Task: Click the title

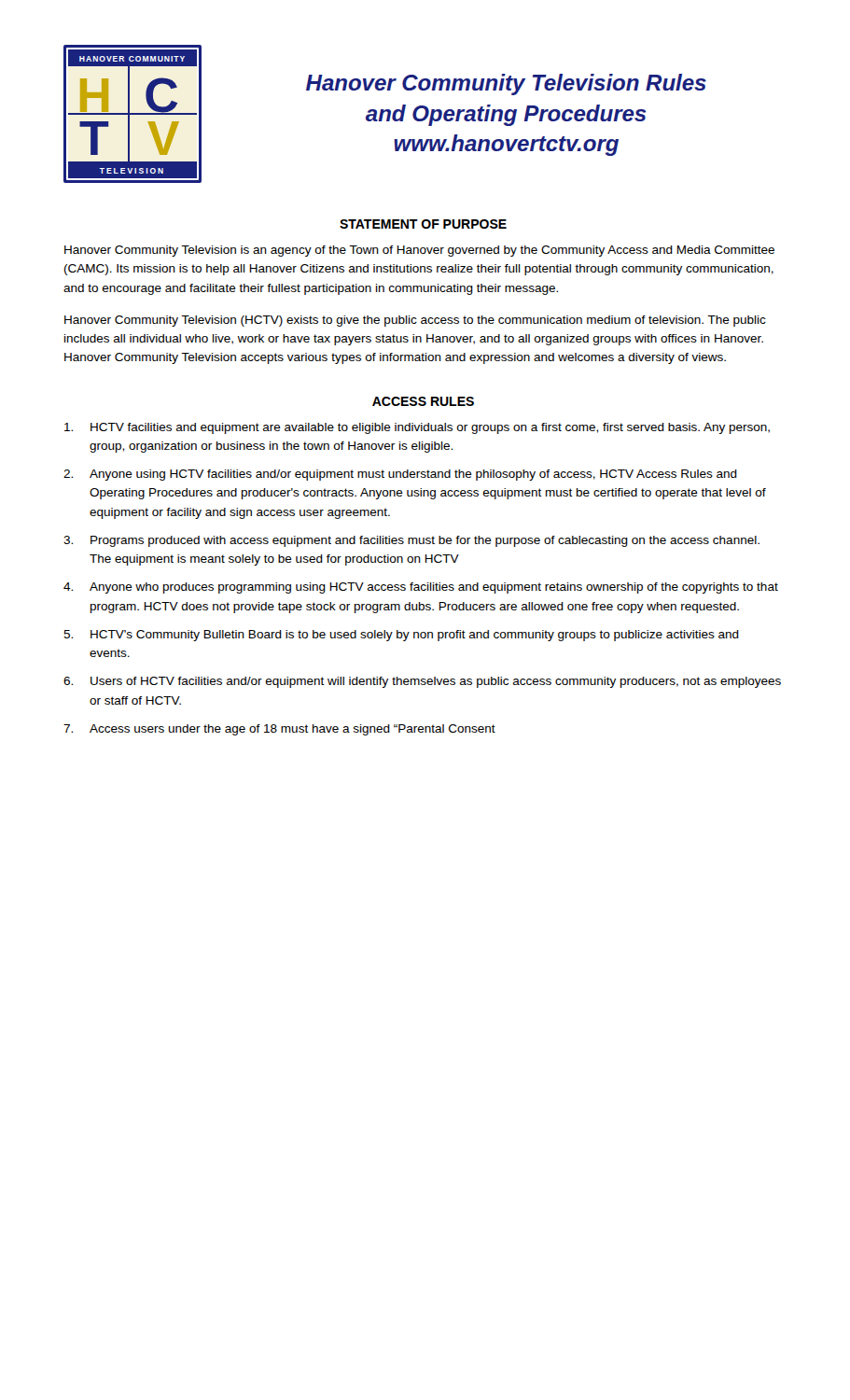Action: coord(506,114)
